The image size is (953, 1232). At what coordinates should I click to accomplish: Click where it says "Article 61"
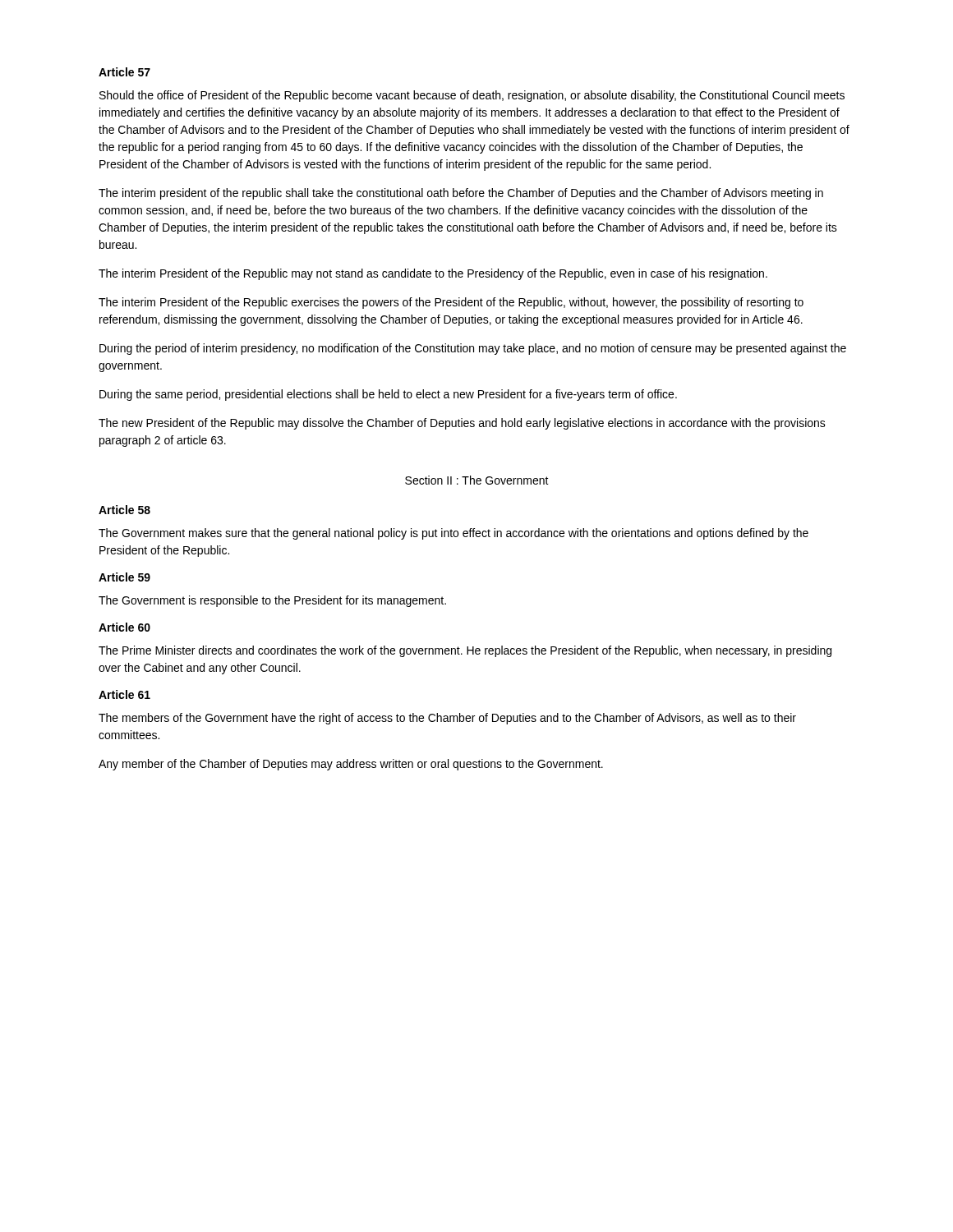(x=124, y=695)
